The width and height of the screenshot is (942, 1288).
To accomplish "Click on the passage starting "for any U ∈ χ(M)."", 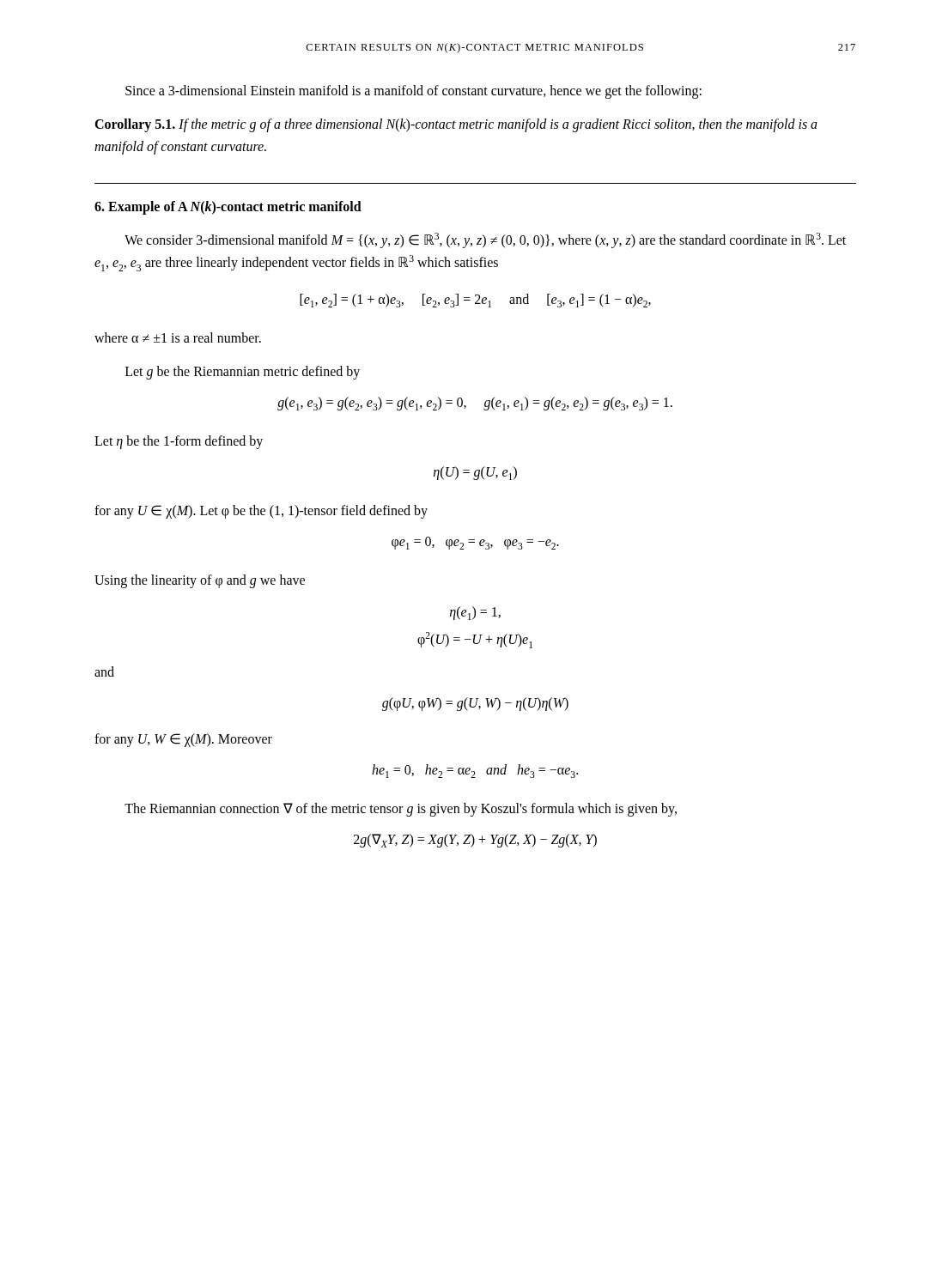I will [x=261, y=511].
